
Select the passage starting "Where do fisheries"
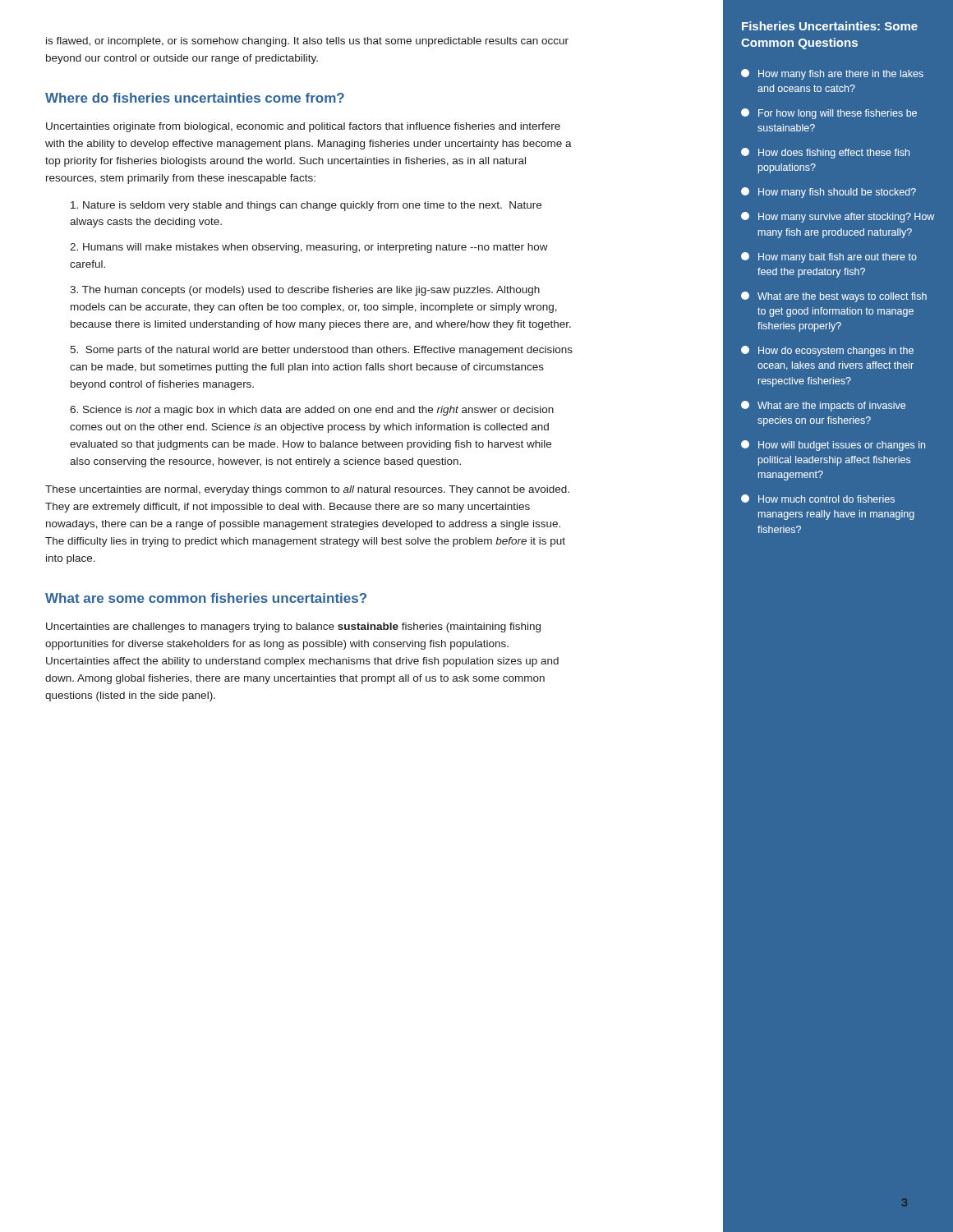pos(195,98)
